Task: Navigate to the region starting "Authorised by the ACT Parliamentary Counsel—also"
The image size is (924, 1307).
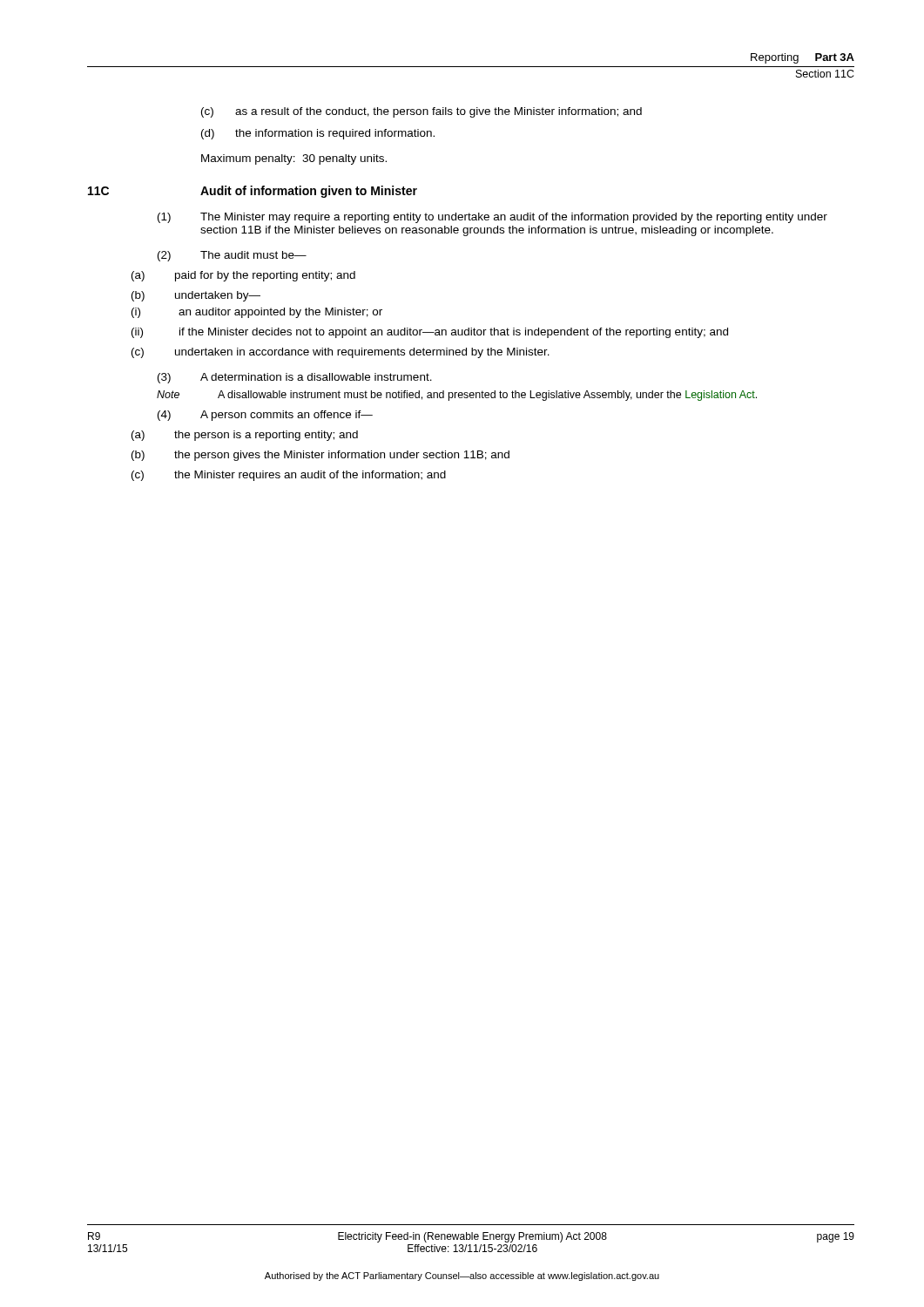Action: [x=462, y=1276]
